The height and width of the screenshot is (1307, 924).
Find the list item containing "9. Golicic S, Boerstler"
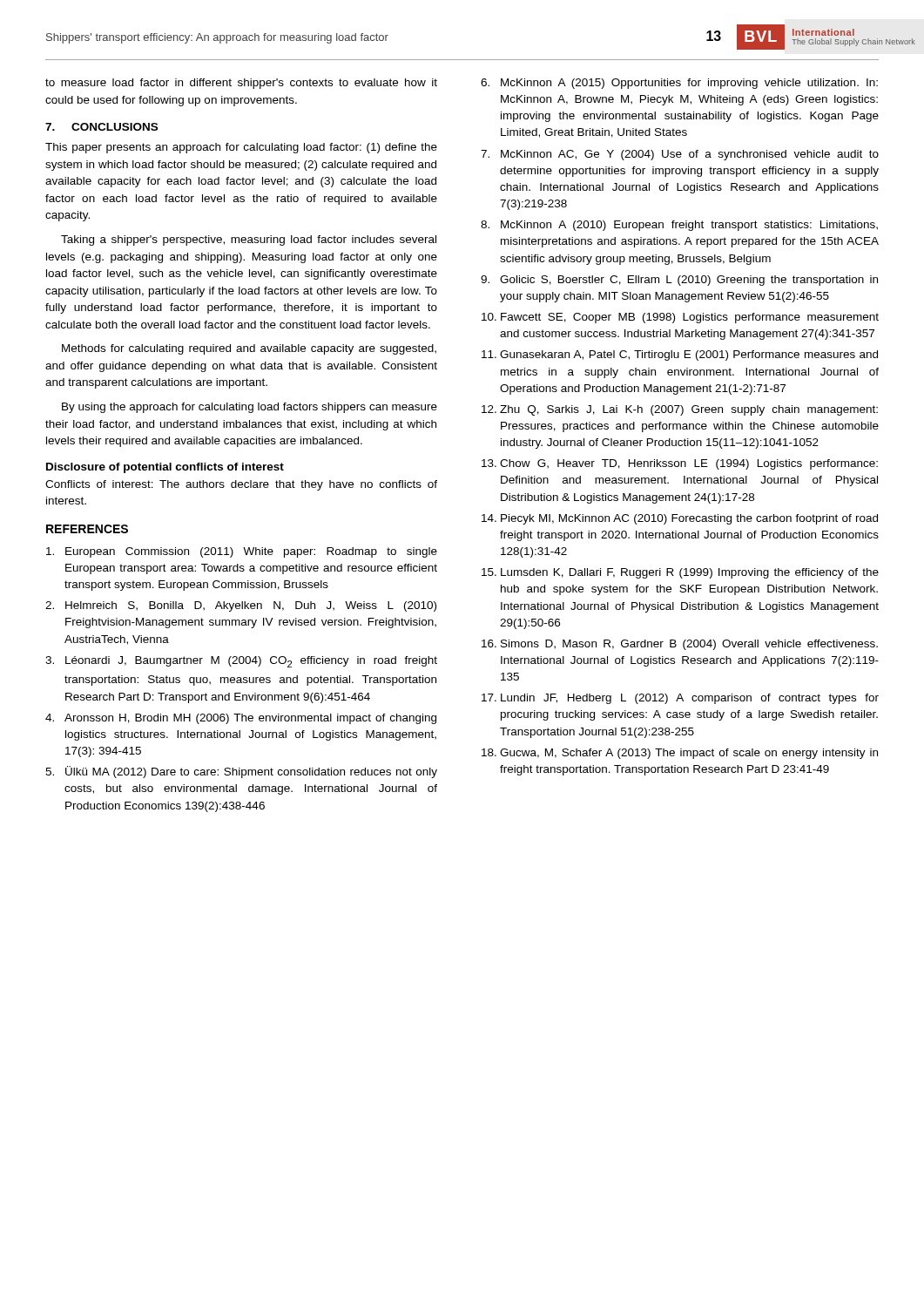point(680,287)
